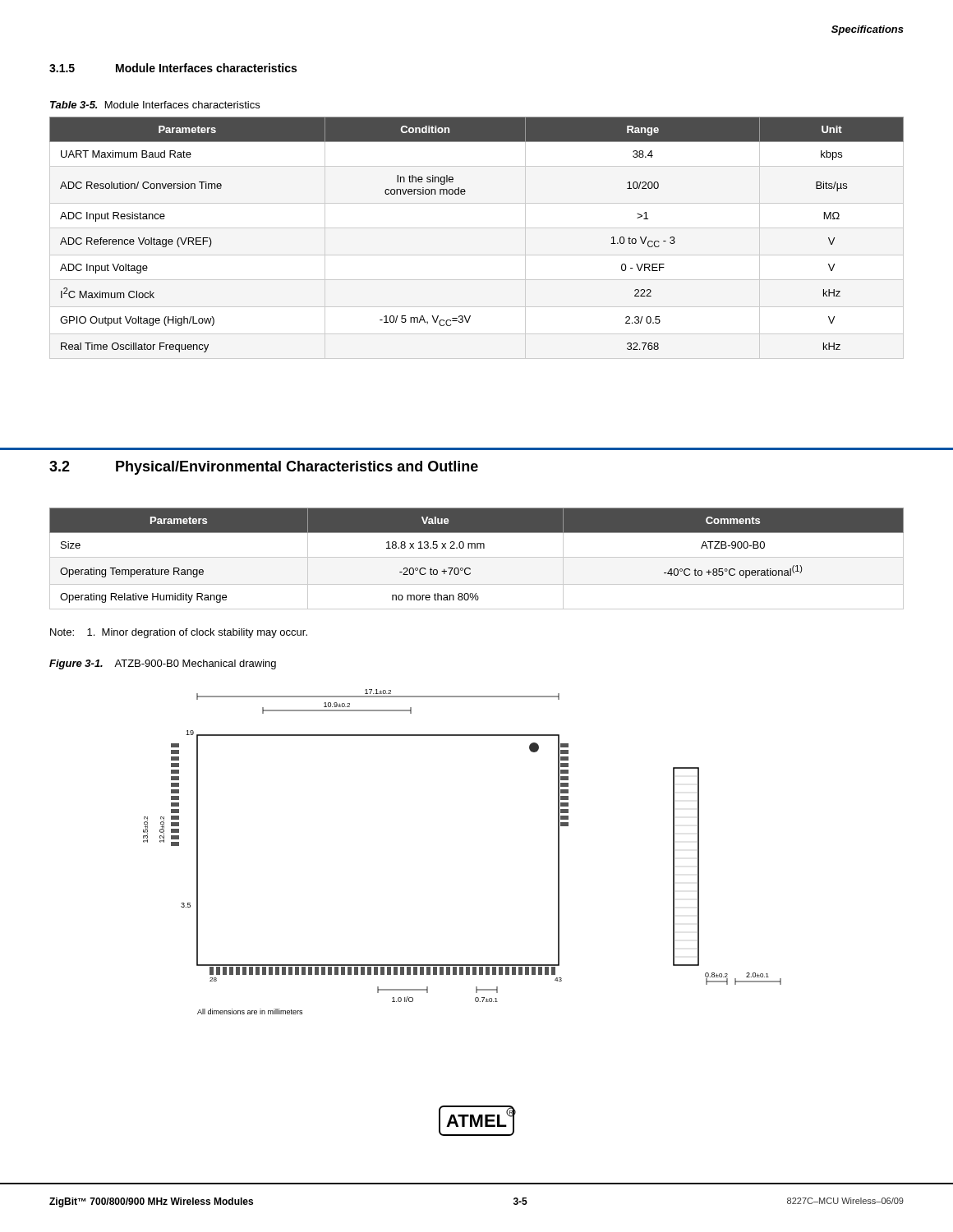Viewport: 953px width, 1232px height.
Task: Point to the block beginning "Note: 1. Minor"
Action: click(179, 632)
